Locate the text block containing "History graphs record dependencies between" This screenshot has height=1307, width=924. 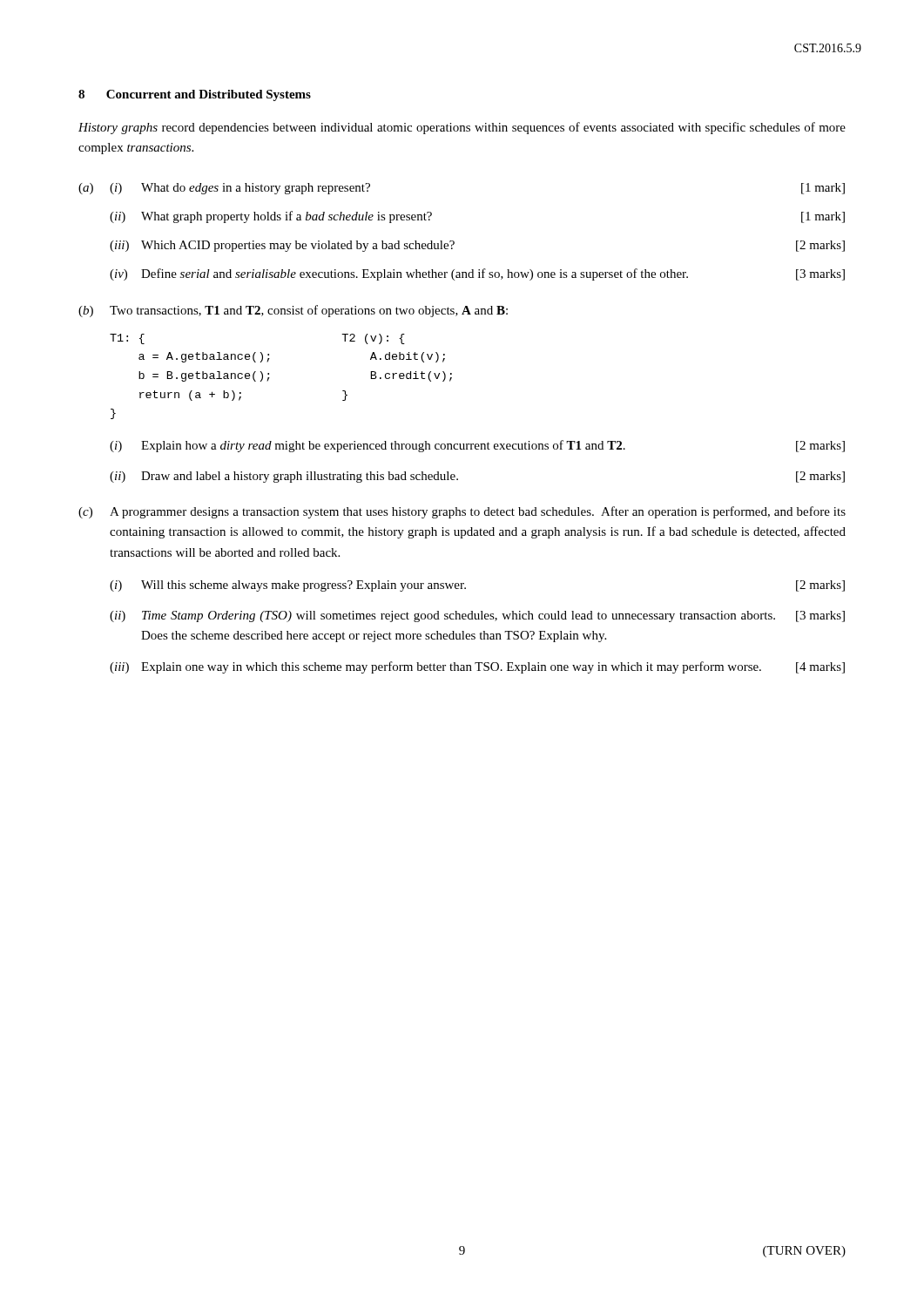coord(462,137)
